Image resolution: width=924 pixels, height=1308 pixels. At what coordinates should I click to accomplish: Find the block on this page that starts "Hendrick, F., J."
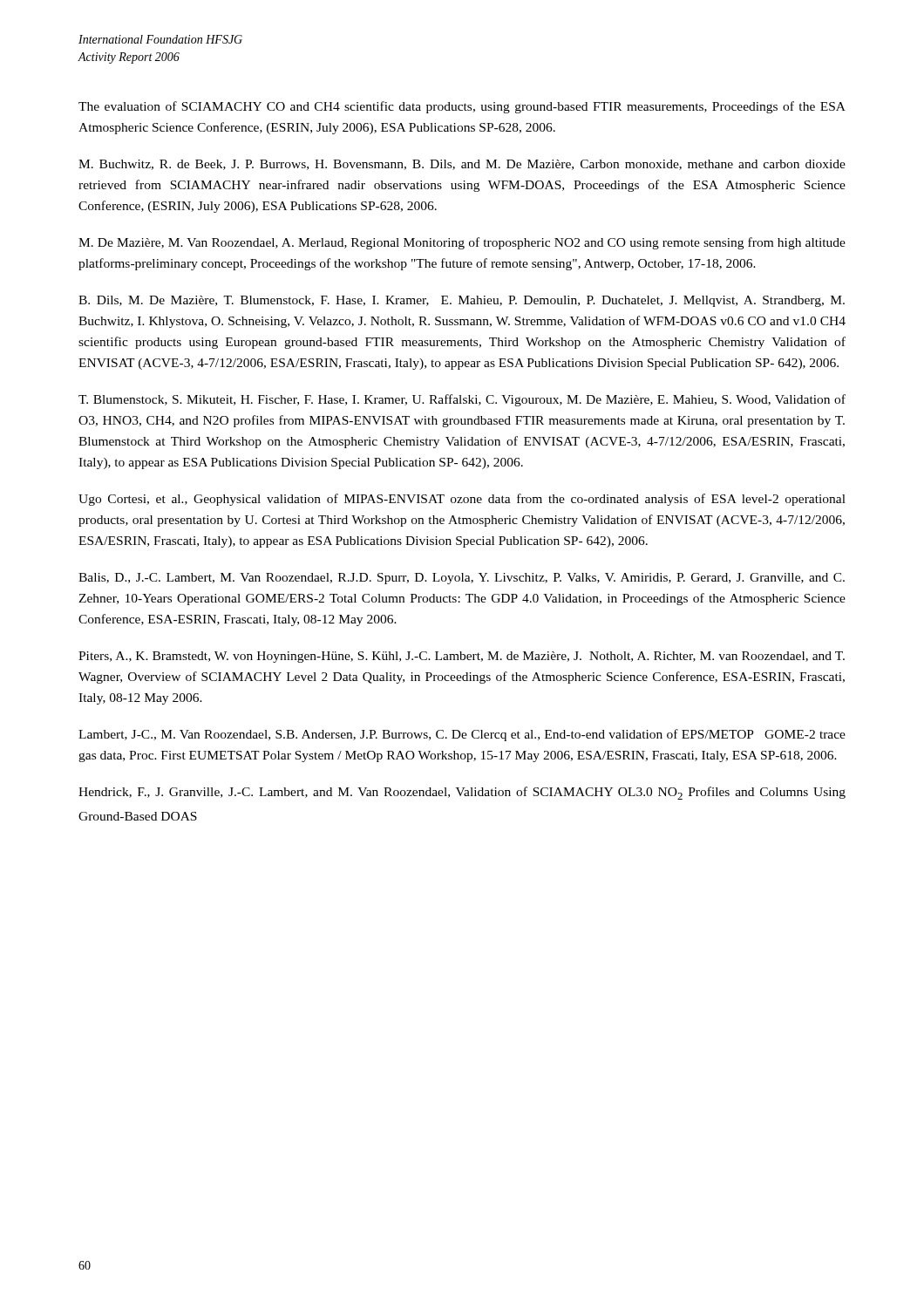point(462,804)
